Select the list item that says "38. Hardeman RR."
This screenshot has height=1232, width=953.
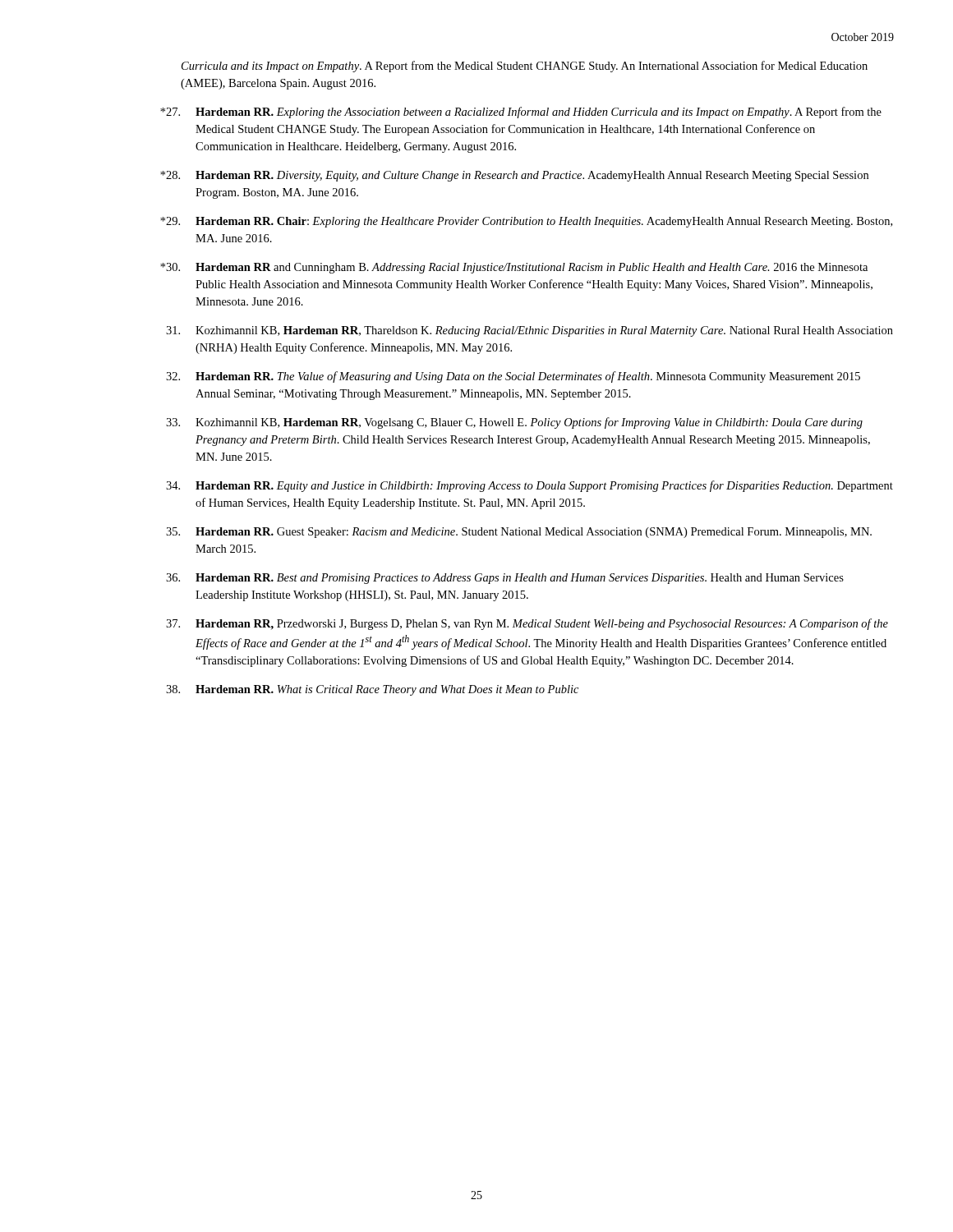pyautogui.click(x=488, y=690)
